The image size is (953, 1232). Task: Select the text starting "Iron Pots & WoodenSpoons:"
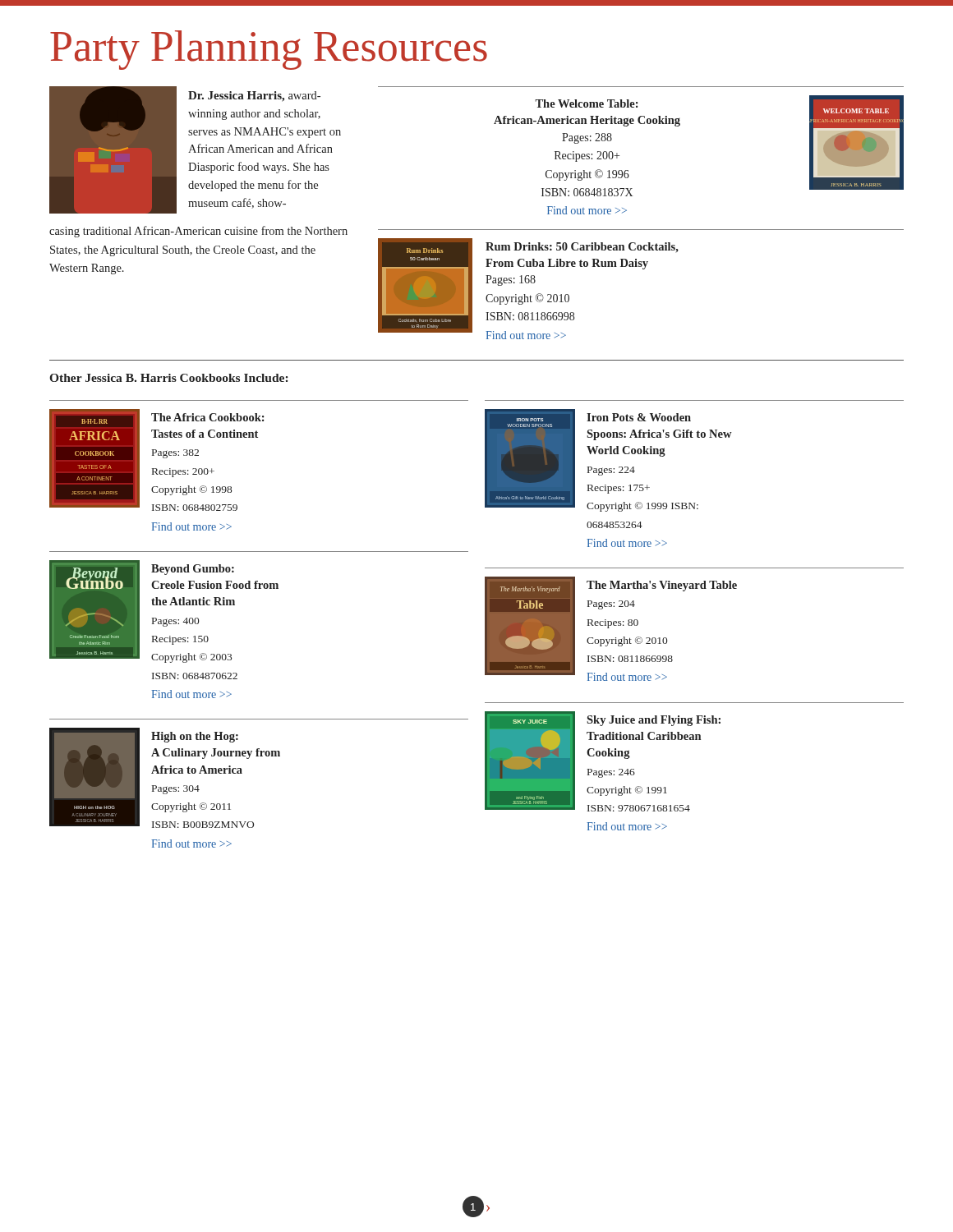639,417
